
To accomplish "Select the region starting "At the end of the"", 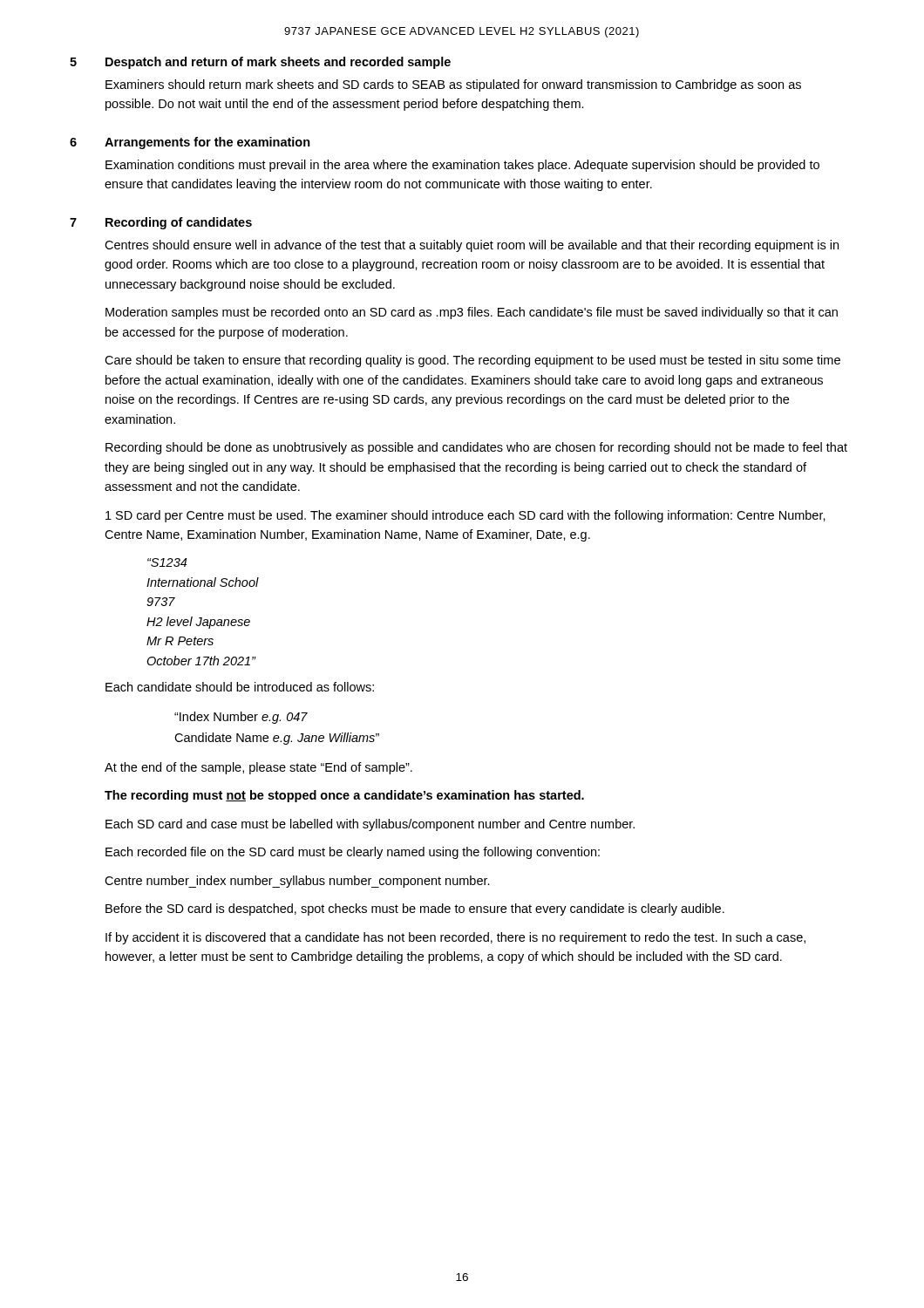I will pyautogui.click(x=259, y=767).
